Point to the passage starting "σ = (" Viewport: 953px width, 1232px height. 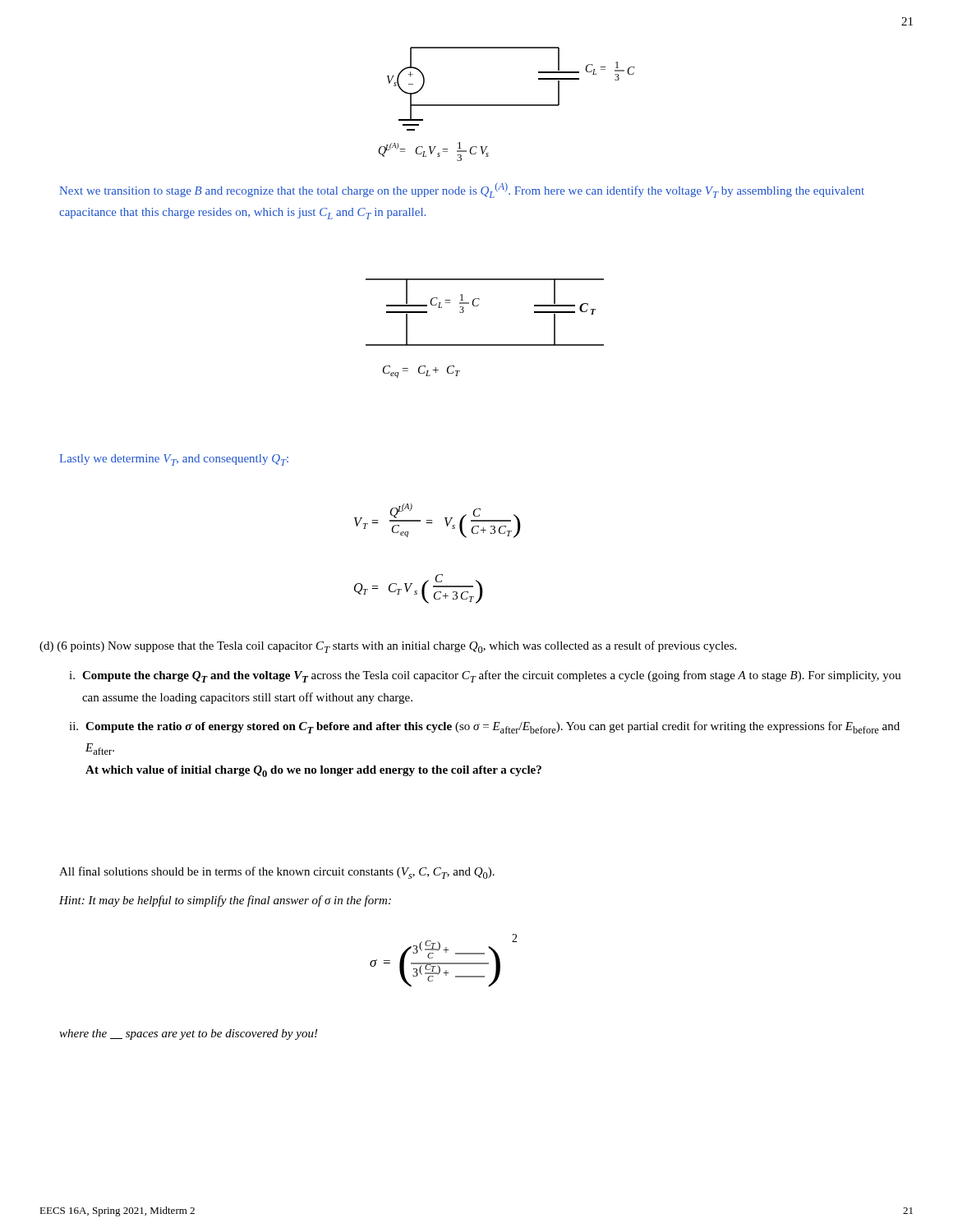[x=476, y=961]
